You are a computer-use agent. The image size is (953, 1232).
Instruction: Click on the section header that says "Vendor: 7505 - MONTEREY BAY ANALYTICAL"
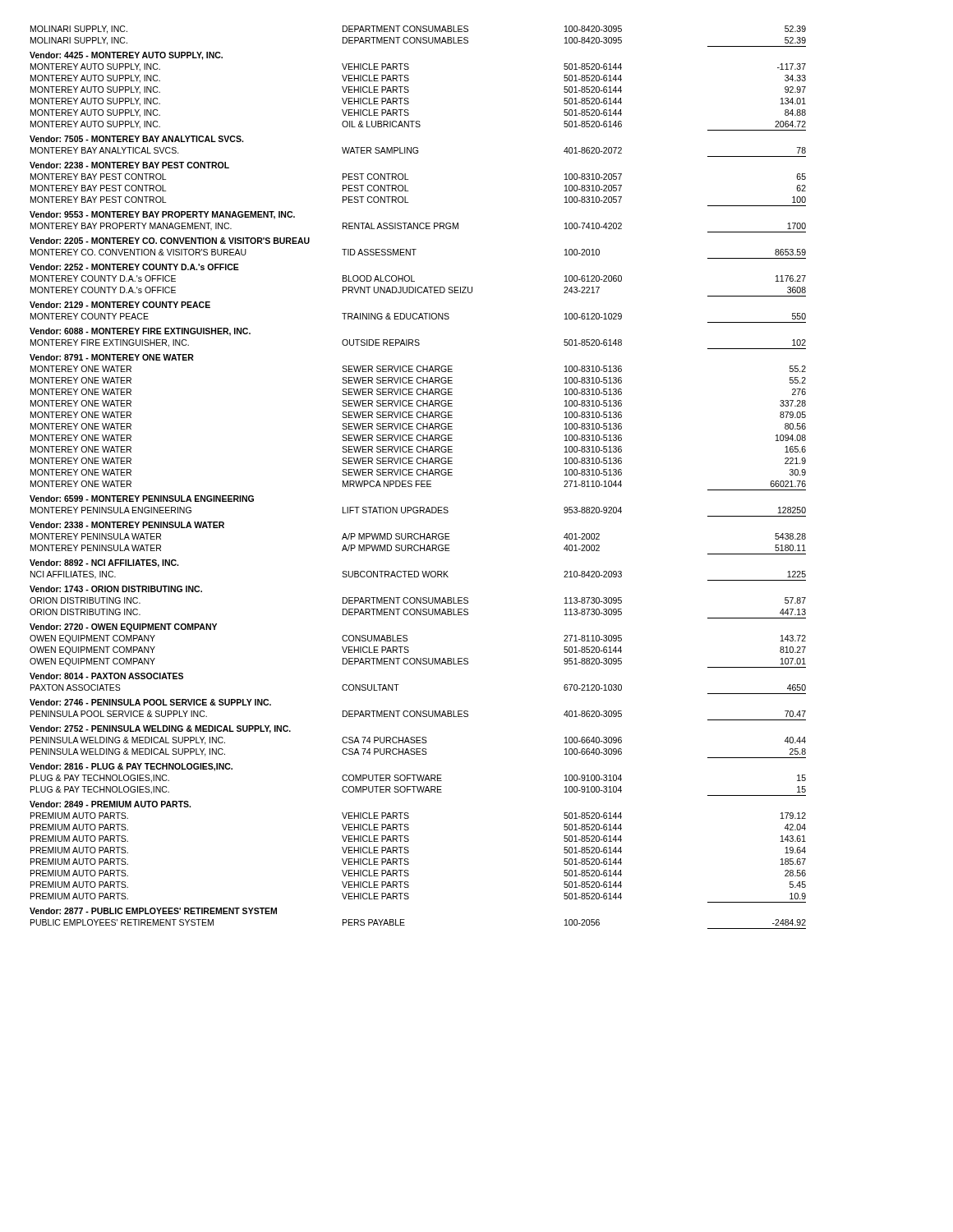click(x=137, y=139)
